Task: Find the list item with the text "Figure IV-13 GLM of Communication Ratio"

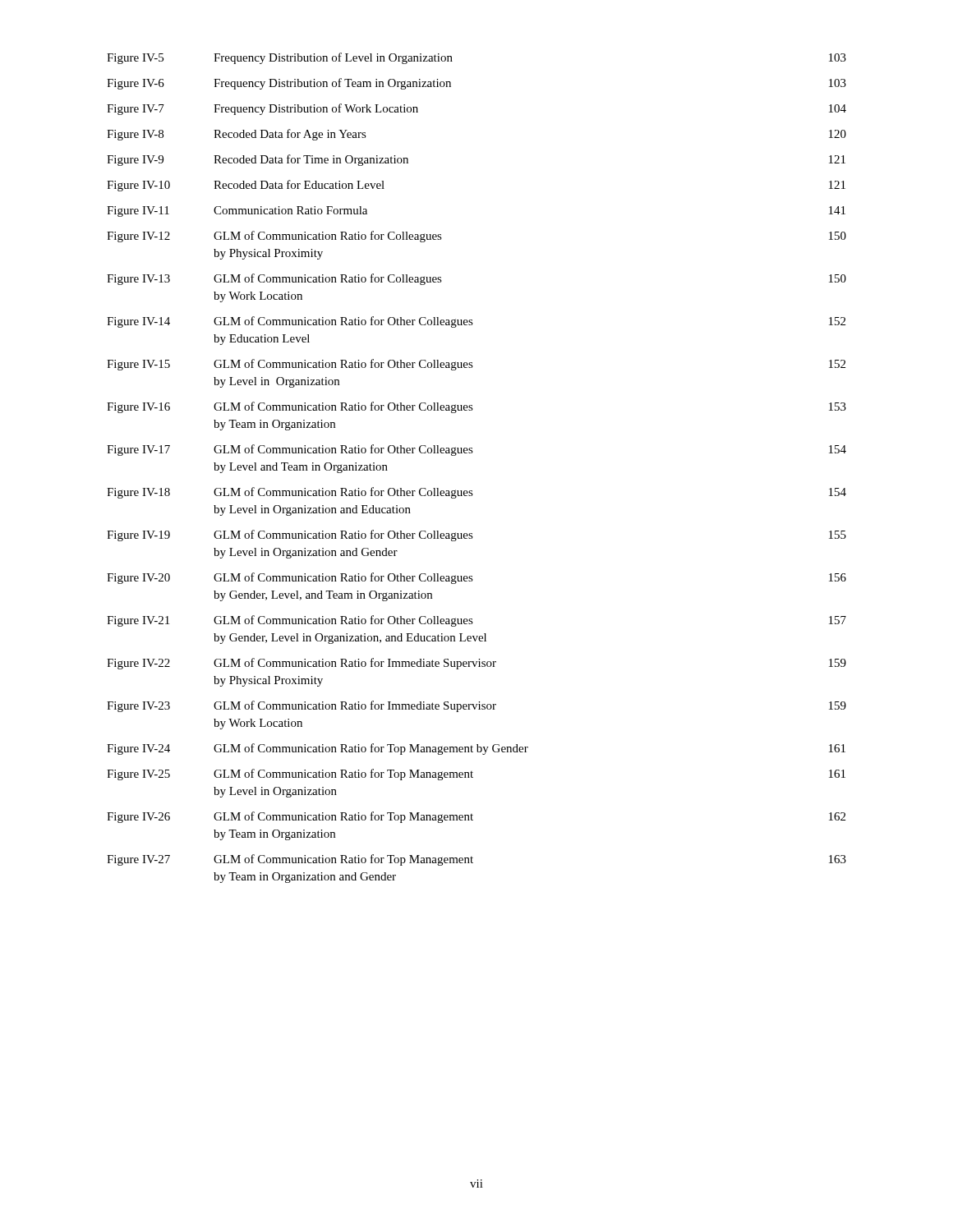Action: pos(134,279)
